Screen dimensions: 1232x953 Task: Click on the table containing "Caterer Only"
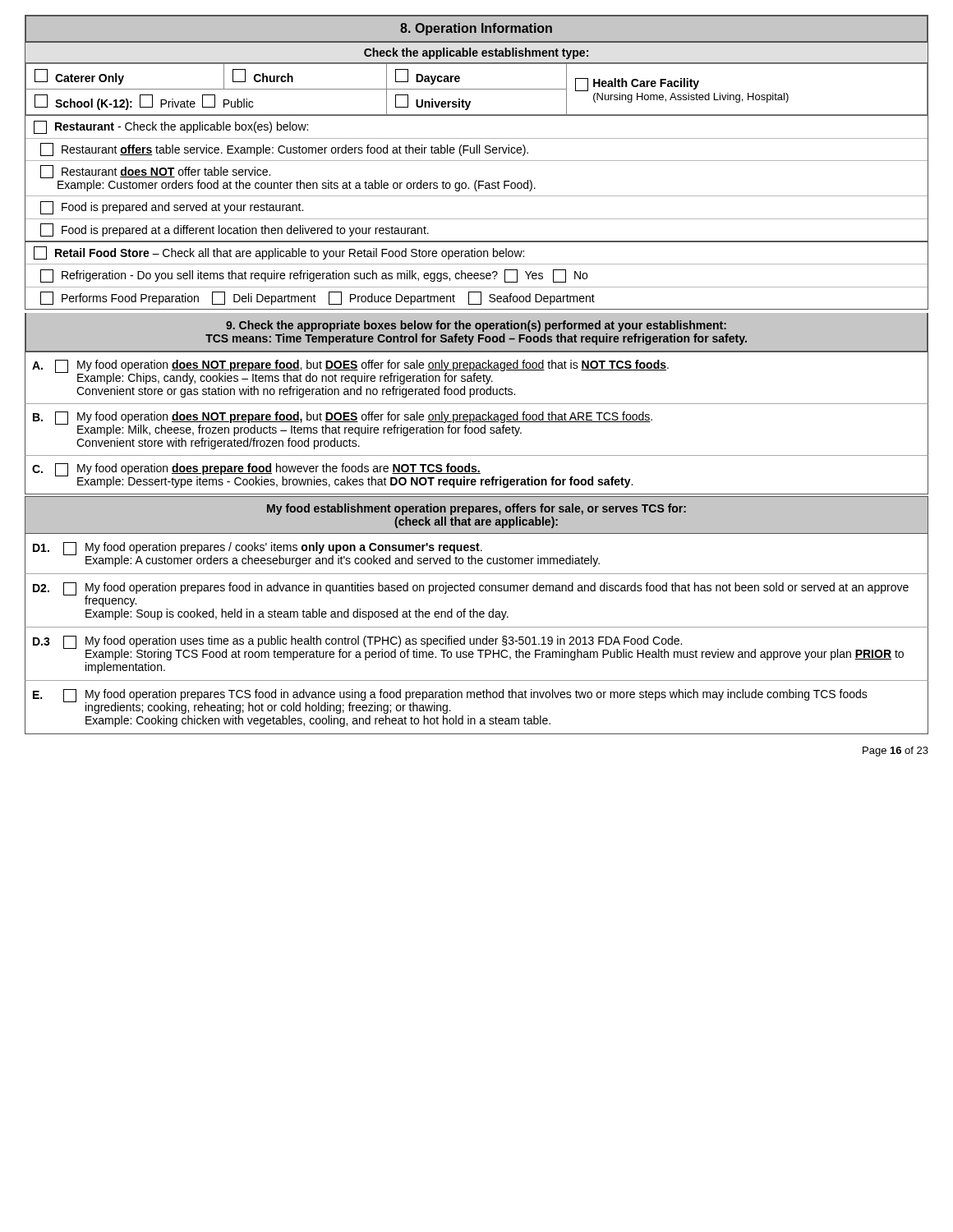click(x=476, y=90)
